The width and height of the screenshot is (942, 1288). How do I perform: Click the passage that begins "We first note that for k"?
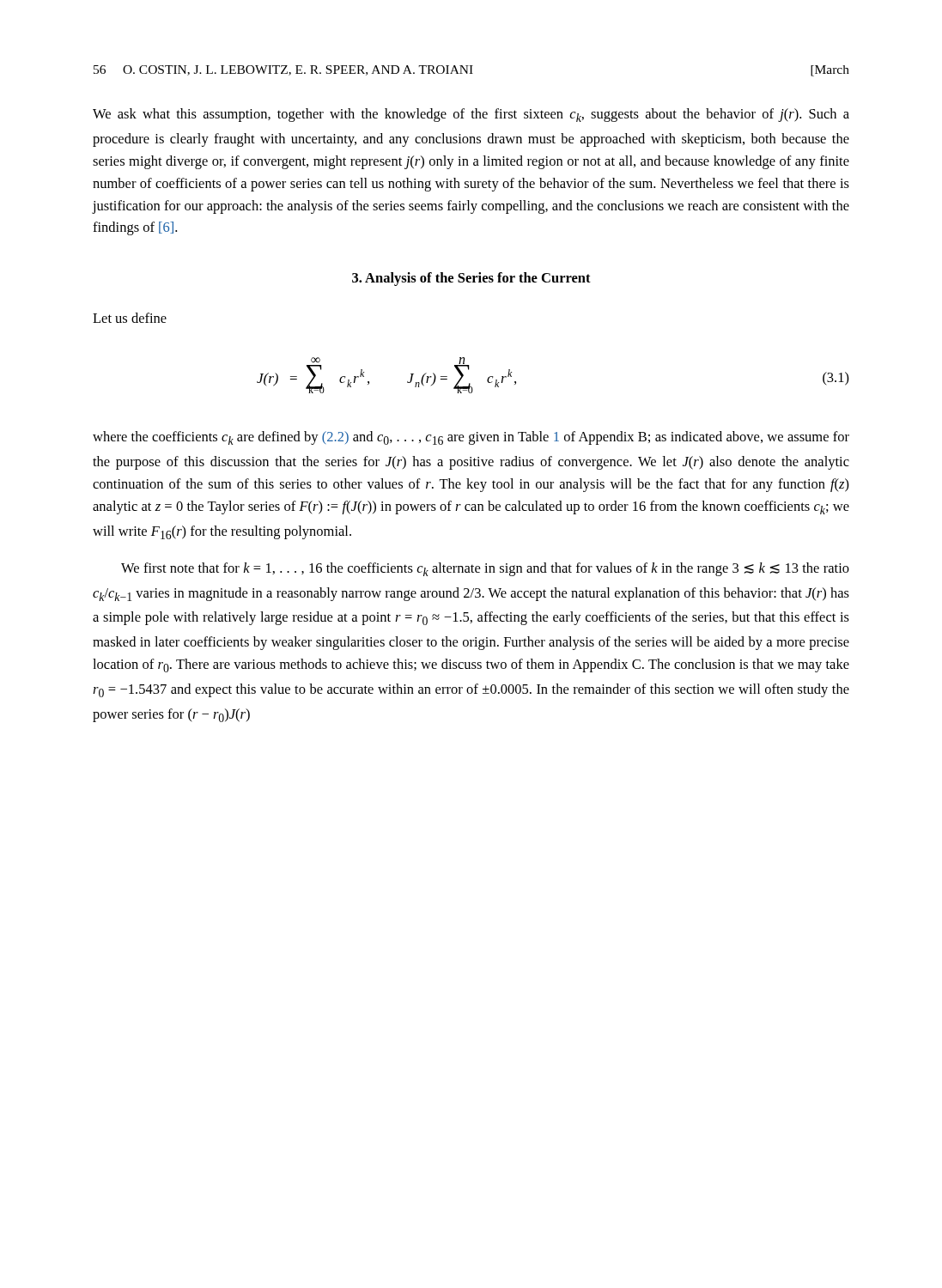coord(471,642)
